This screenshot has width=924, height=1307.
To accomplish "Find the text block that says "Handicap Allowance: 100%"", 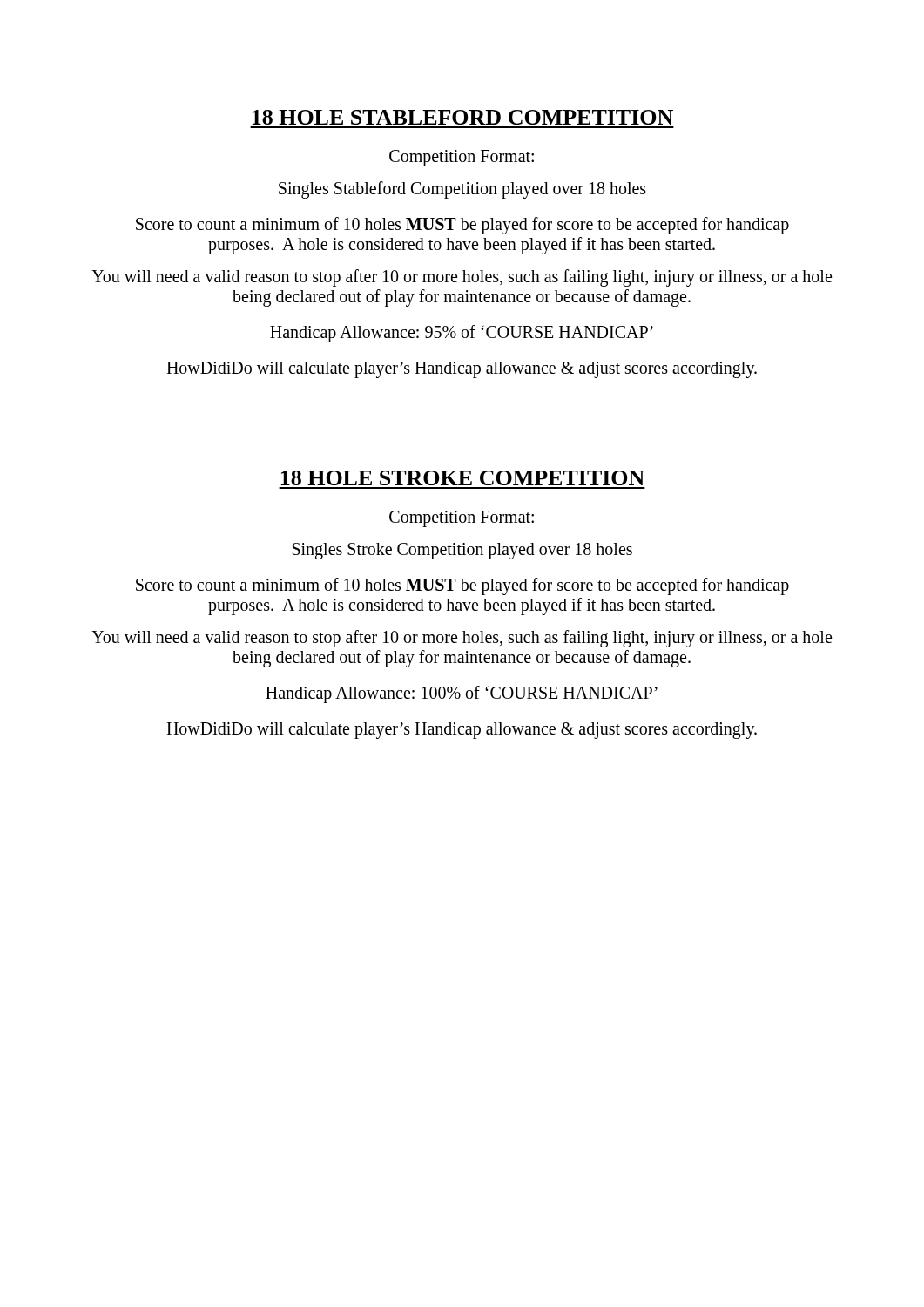I will [462, 693].
